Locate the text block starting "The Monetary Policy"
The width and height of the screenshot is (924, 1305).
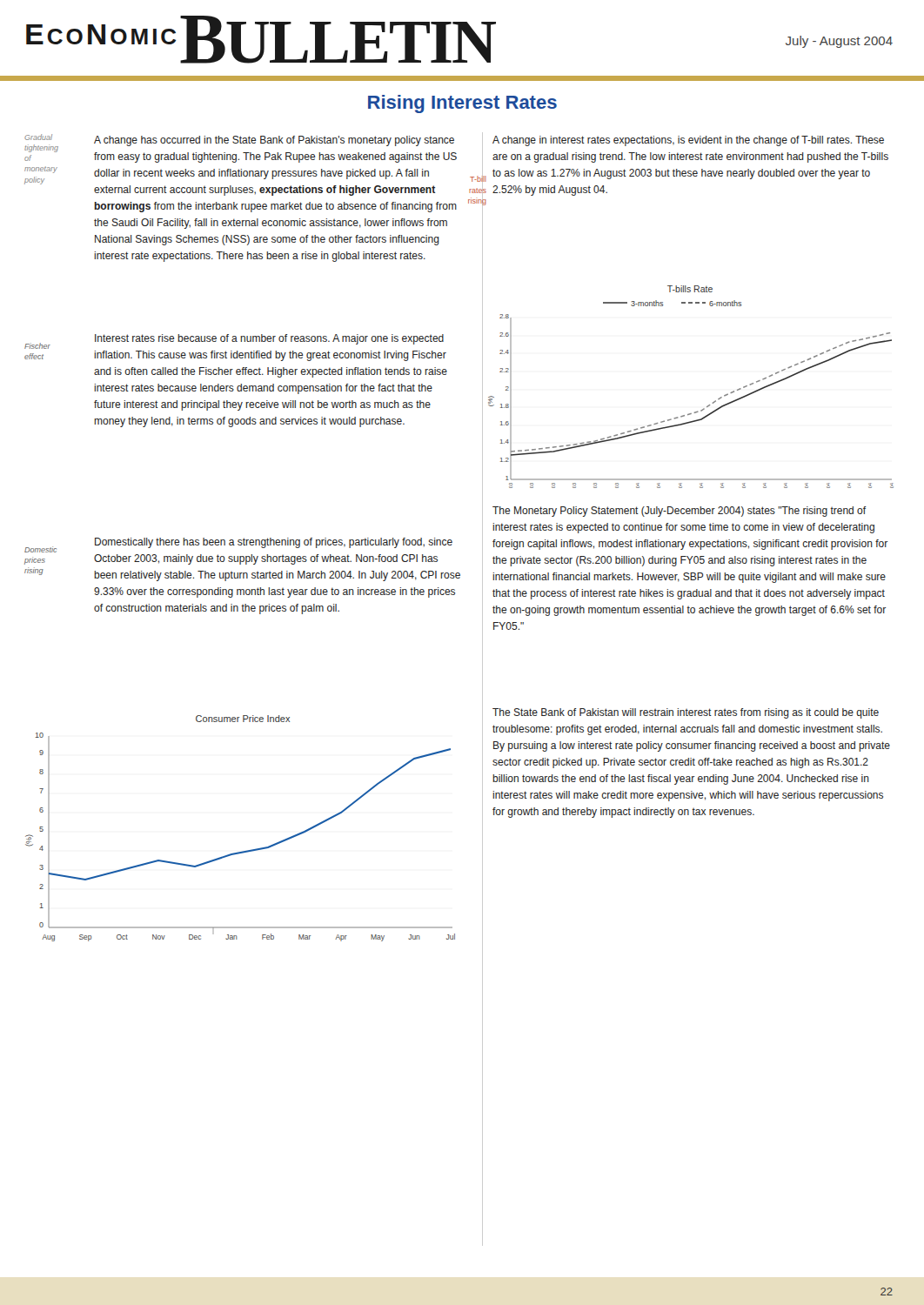690,568
